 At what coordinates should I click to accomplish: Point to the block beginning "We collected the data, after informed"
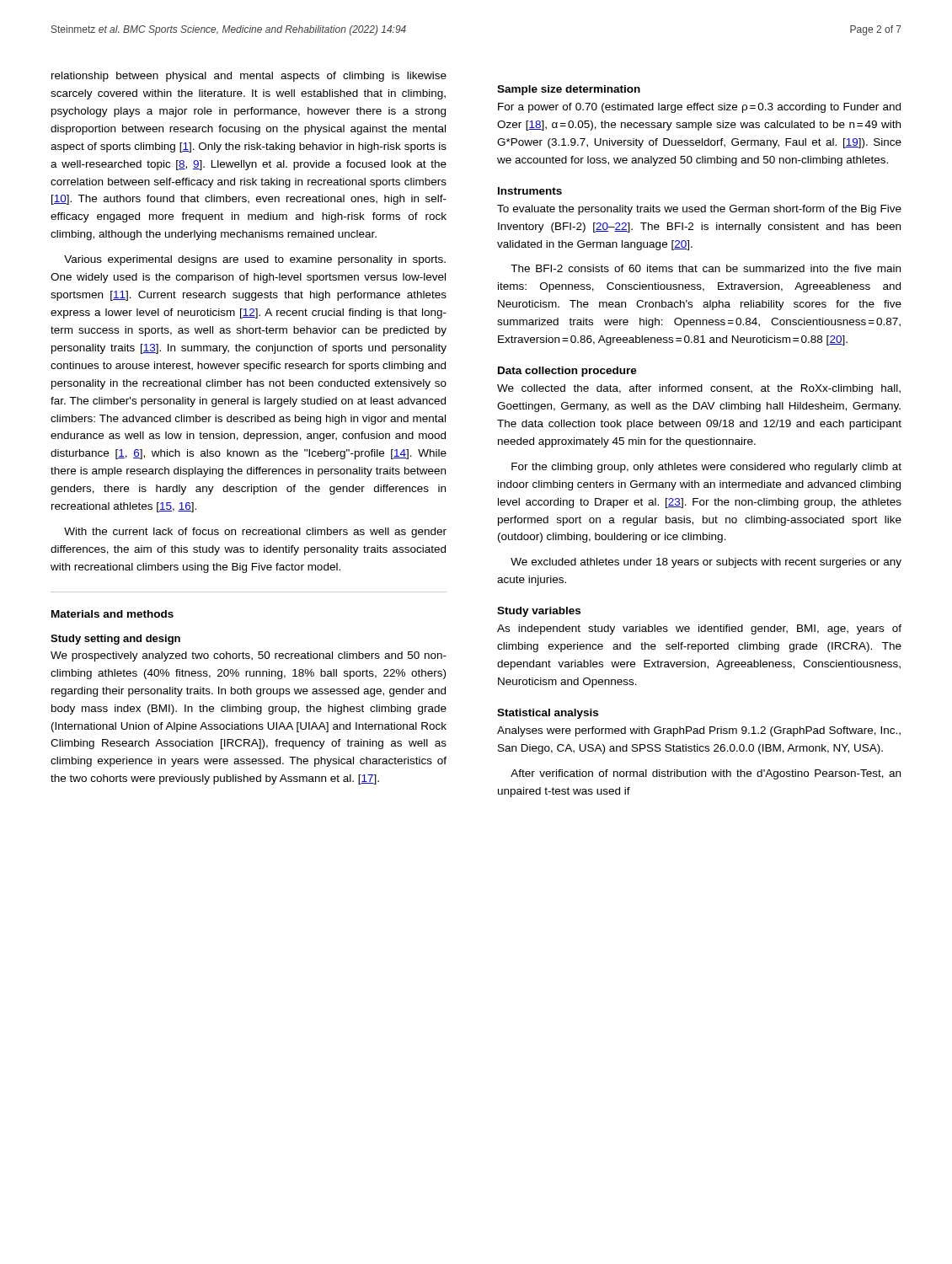pos(699,415)
